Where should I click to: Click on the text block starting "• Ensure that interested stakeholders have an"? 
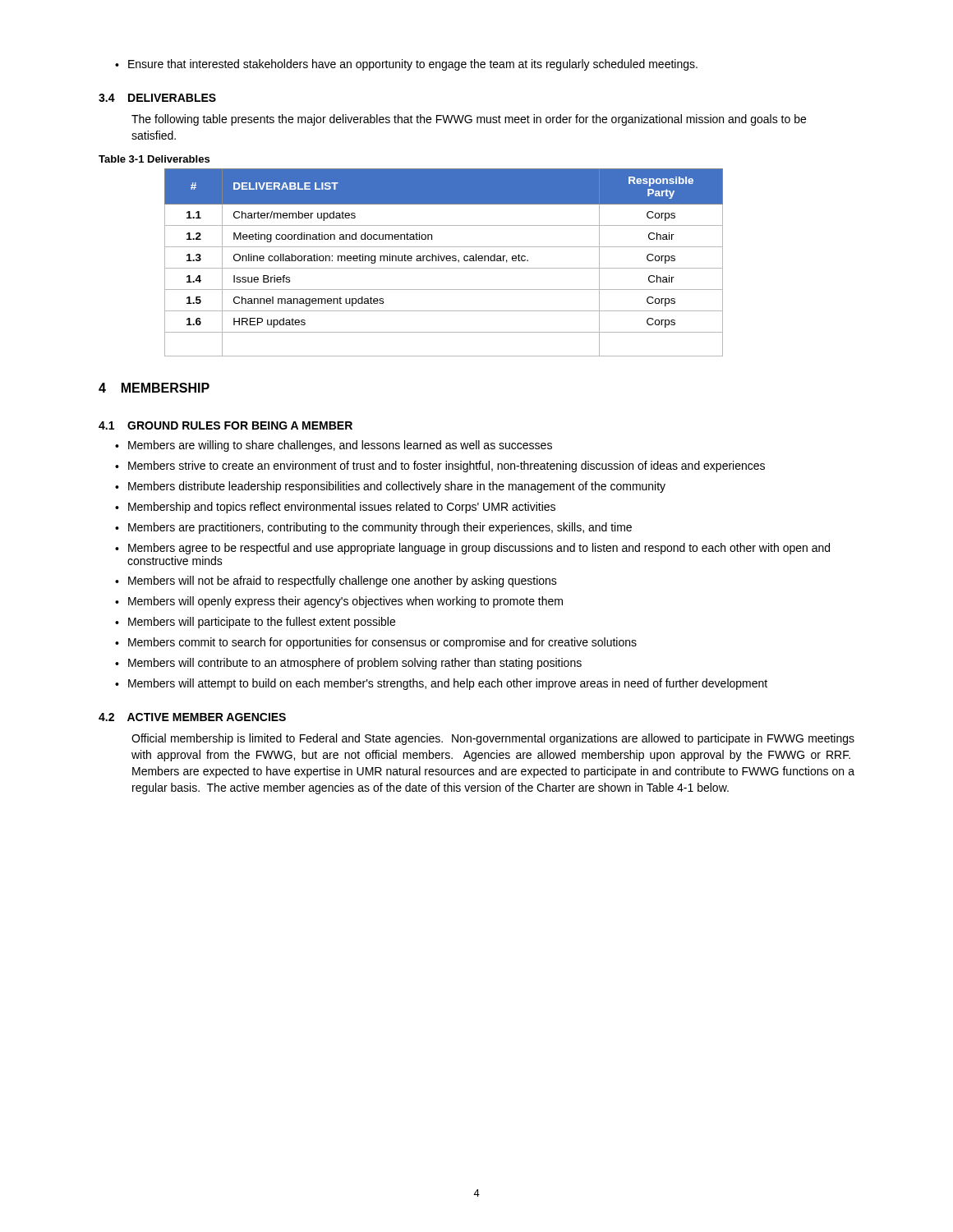[x=485, y=64]
